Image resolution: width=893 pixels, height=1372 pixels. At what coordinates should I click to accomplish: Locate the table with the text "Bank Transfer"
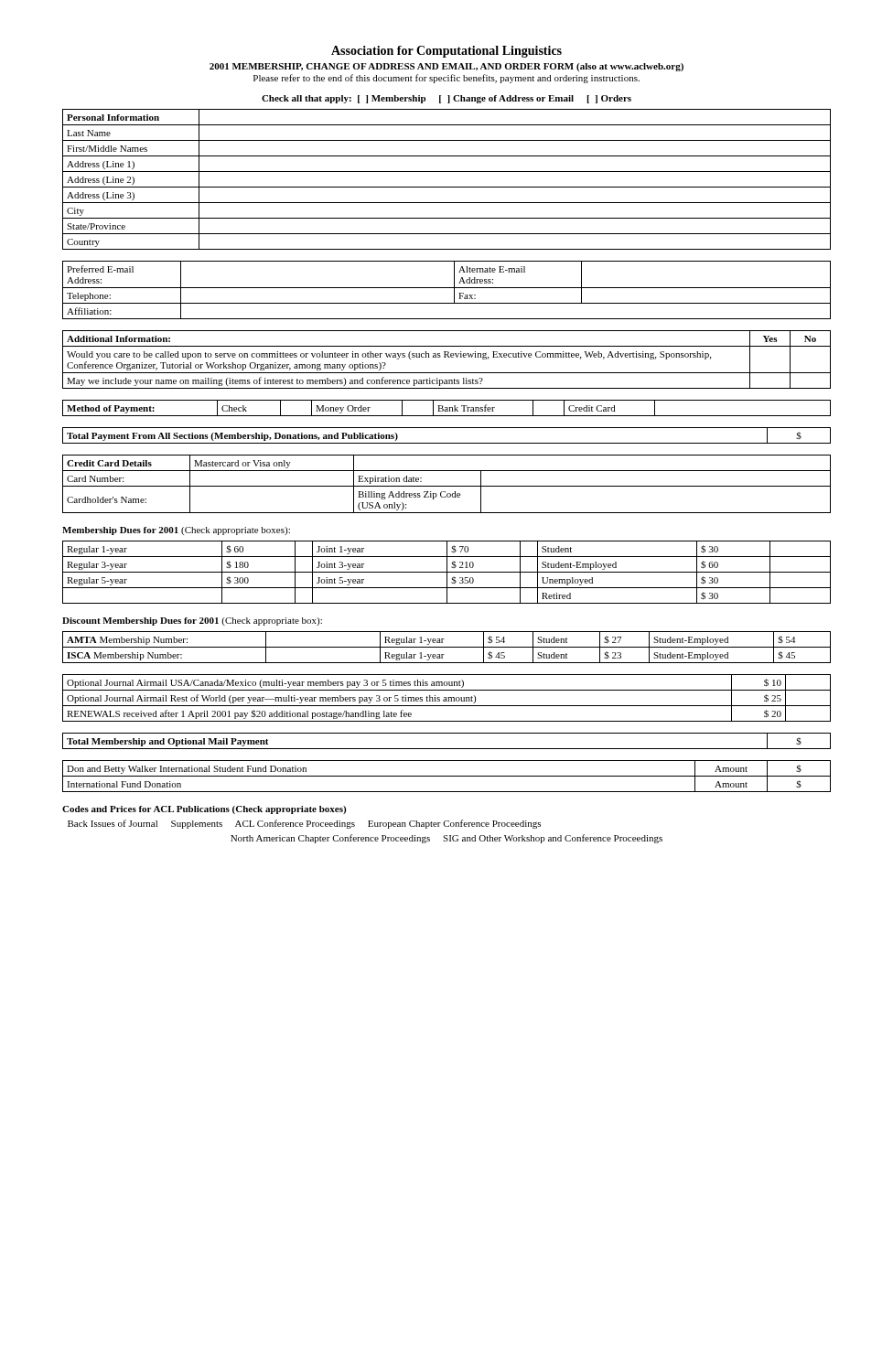click(x=446, y=408)
